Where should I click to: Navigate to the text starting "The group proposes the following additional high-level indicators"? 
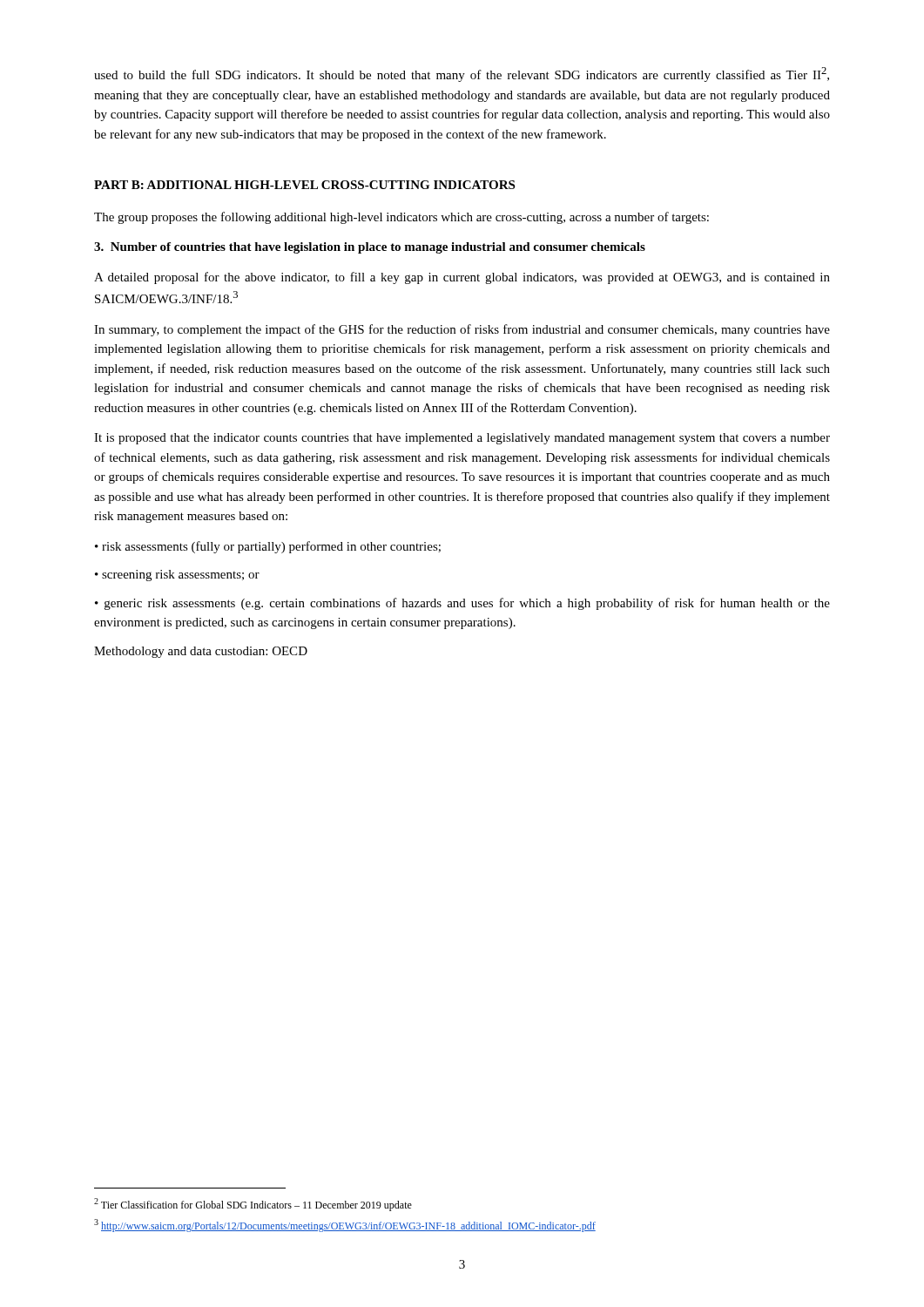tap(462, 217)
